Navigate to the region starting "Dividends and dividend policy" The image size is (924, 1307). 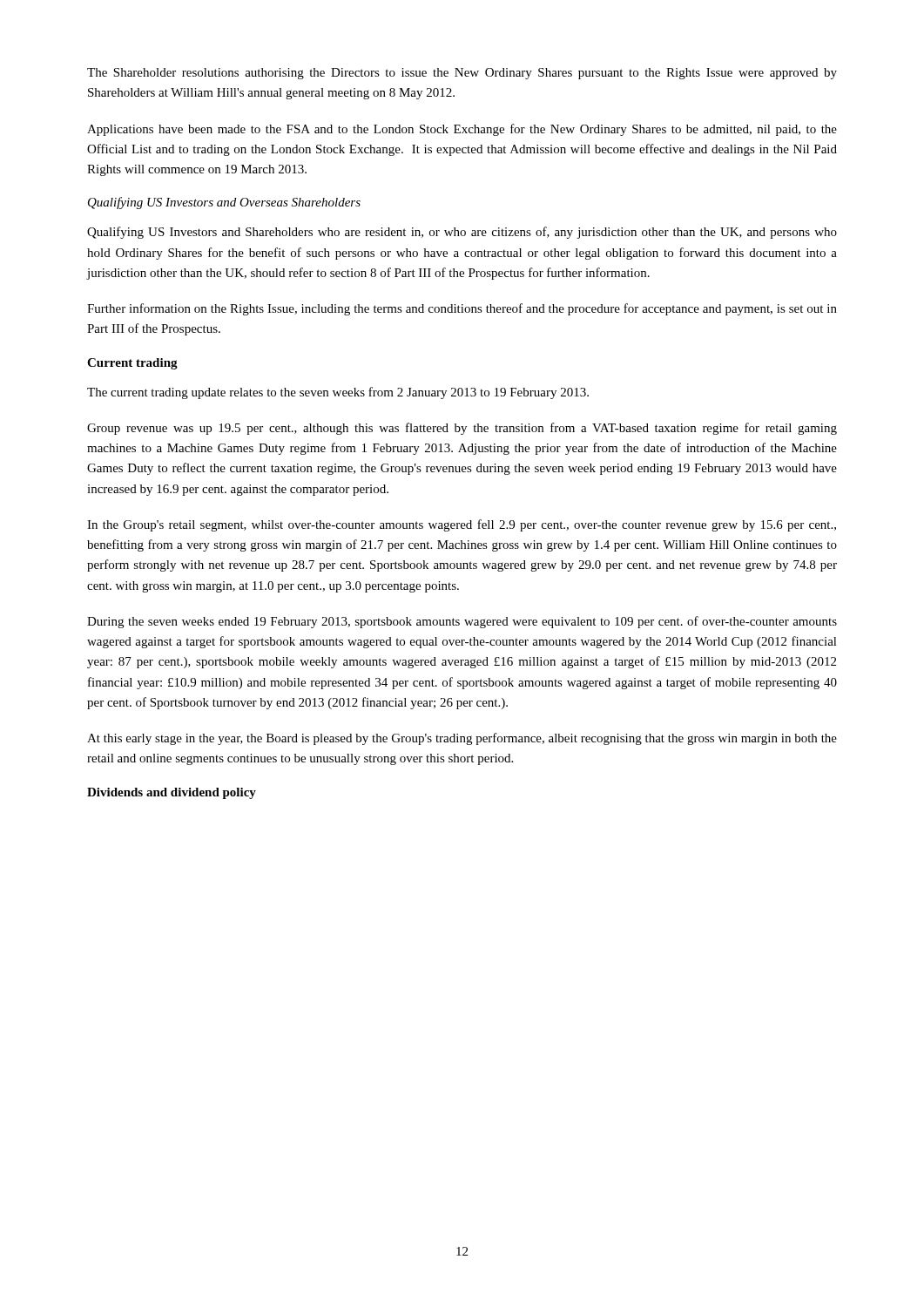pos(171,792)
